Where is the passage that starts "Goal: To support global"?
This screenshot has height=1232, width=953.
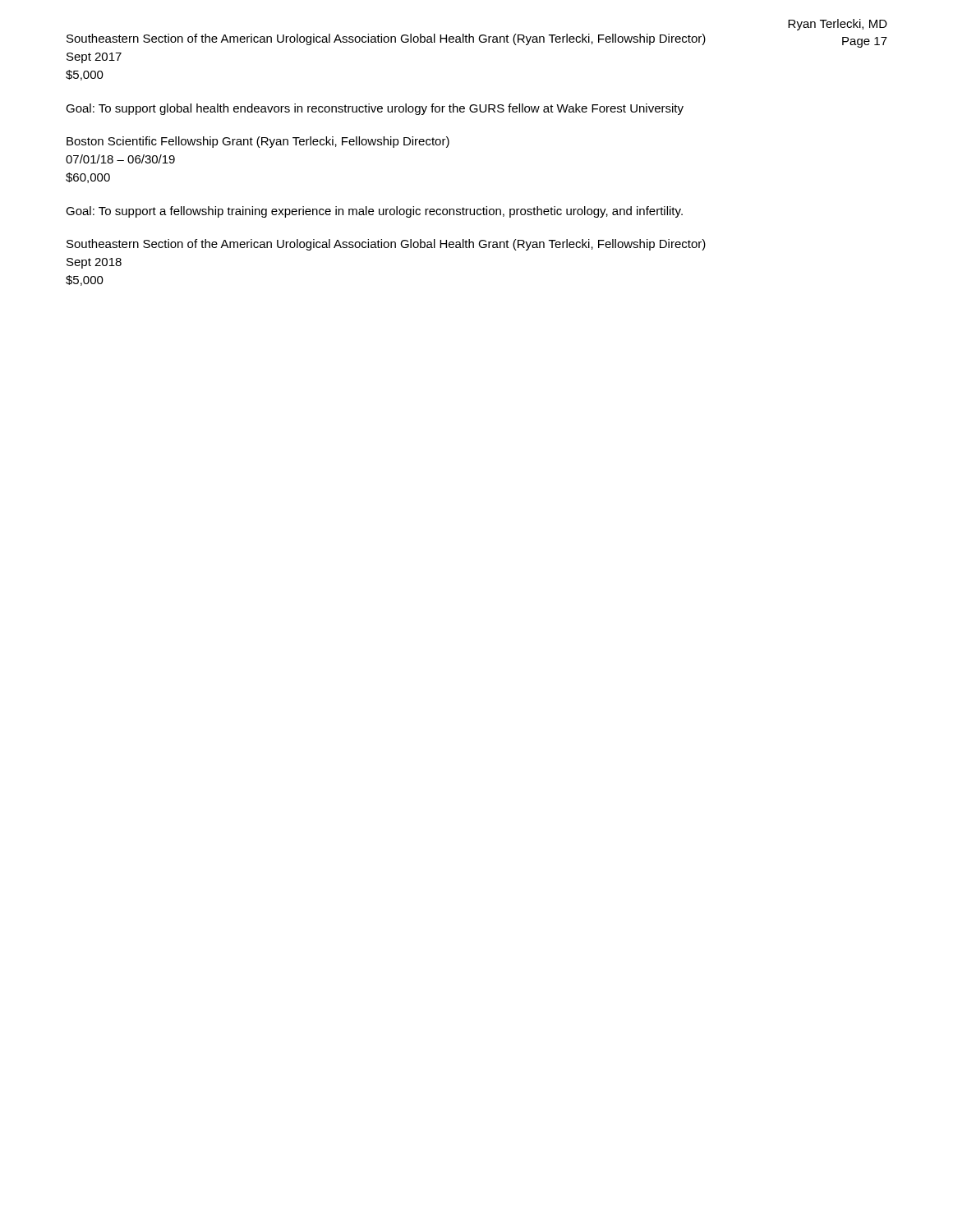(375, 108)
